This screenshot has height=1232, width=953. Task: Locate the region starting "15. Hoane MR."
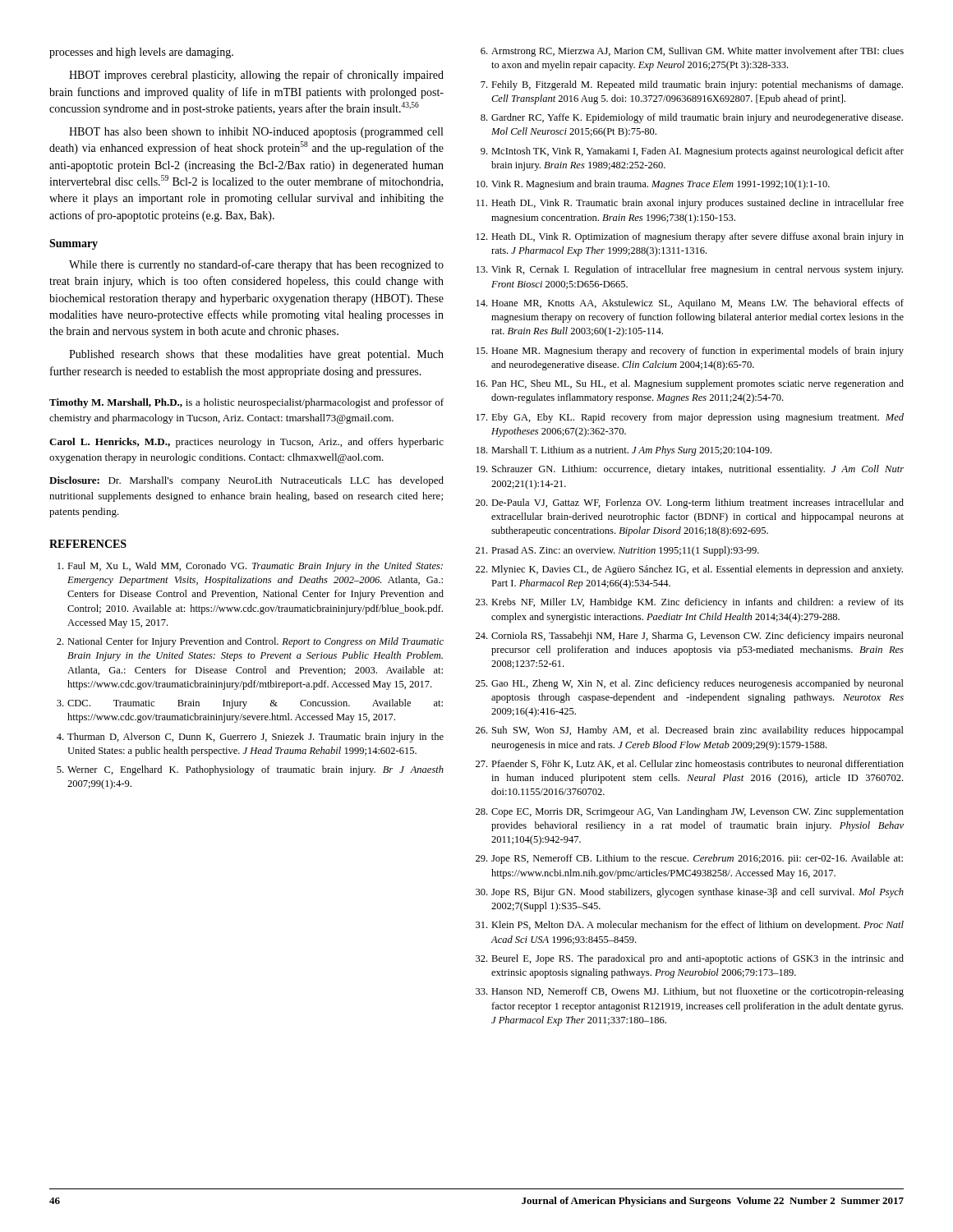click(x=688, y=358)
